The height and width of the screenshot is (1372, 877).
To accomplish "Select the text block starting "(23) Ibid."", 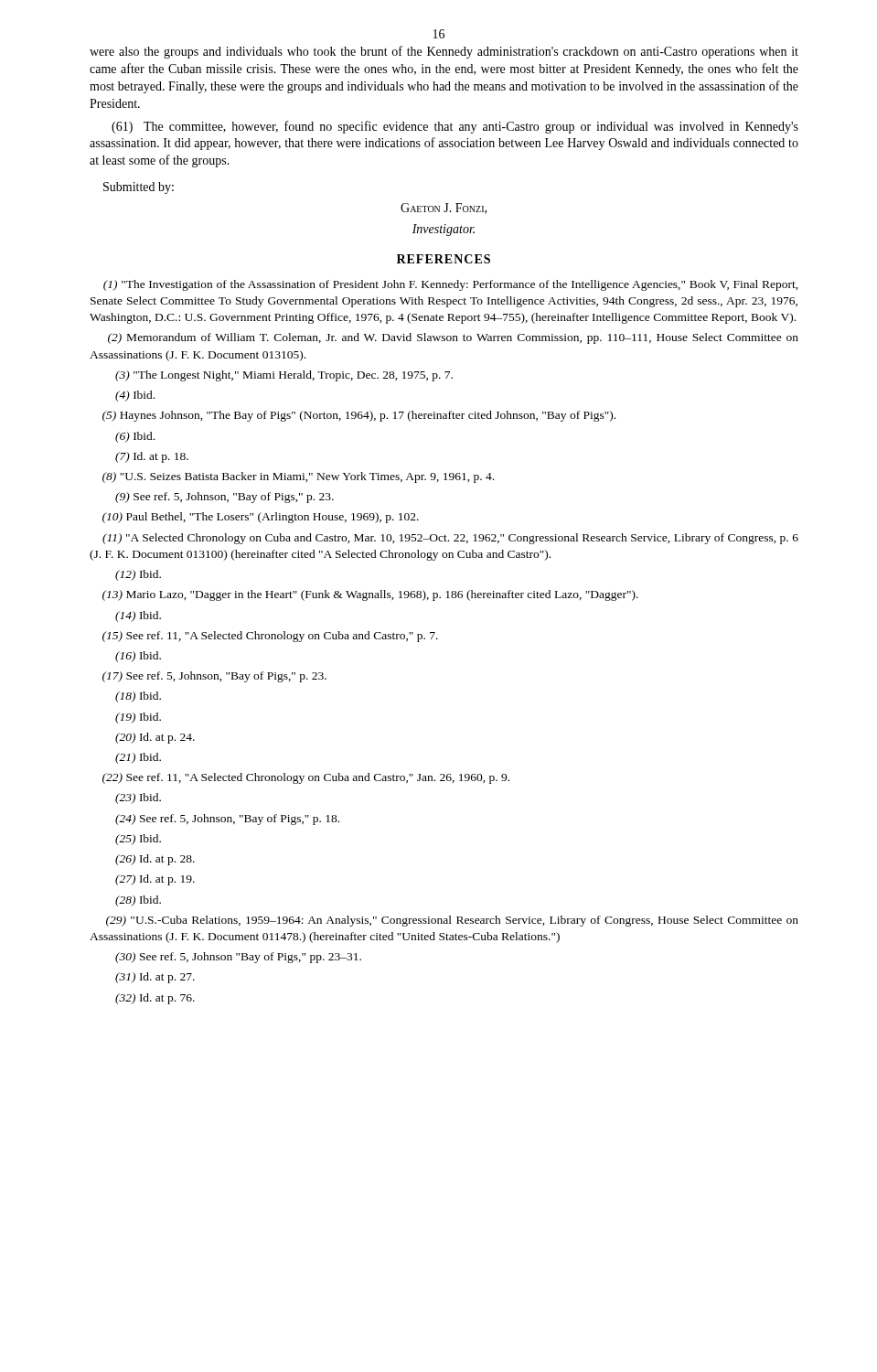I will pos(138,799).
